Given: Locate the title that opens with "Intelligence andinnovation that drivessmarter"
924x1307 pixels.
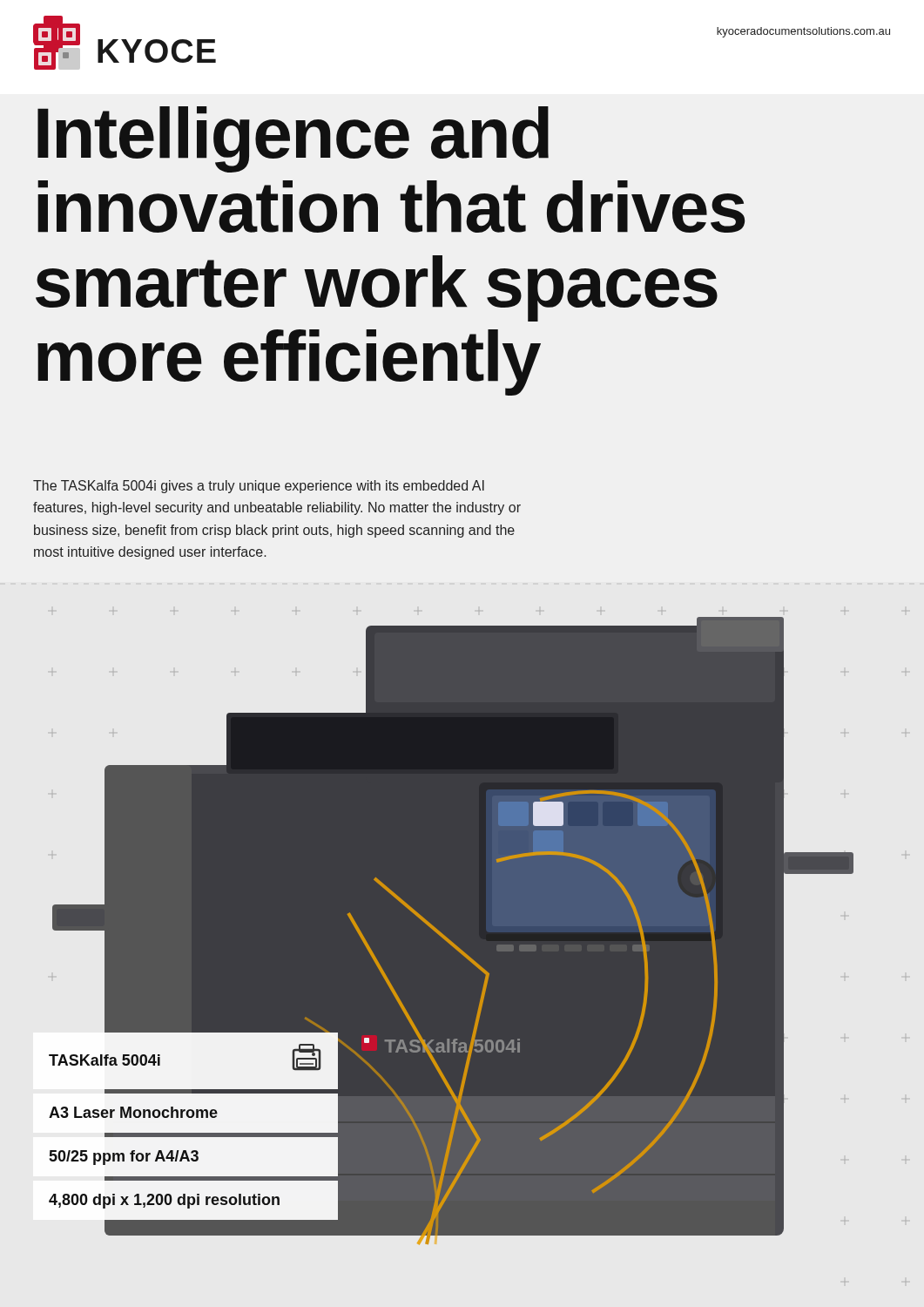Looking at the screenshot, I should pyautogui.click(x=460, y=244).
